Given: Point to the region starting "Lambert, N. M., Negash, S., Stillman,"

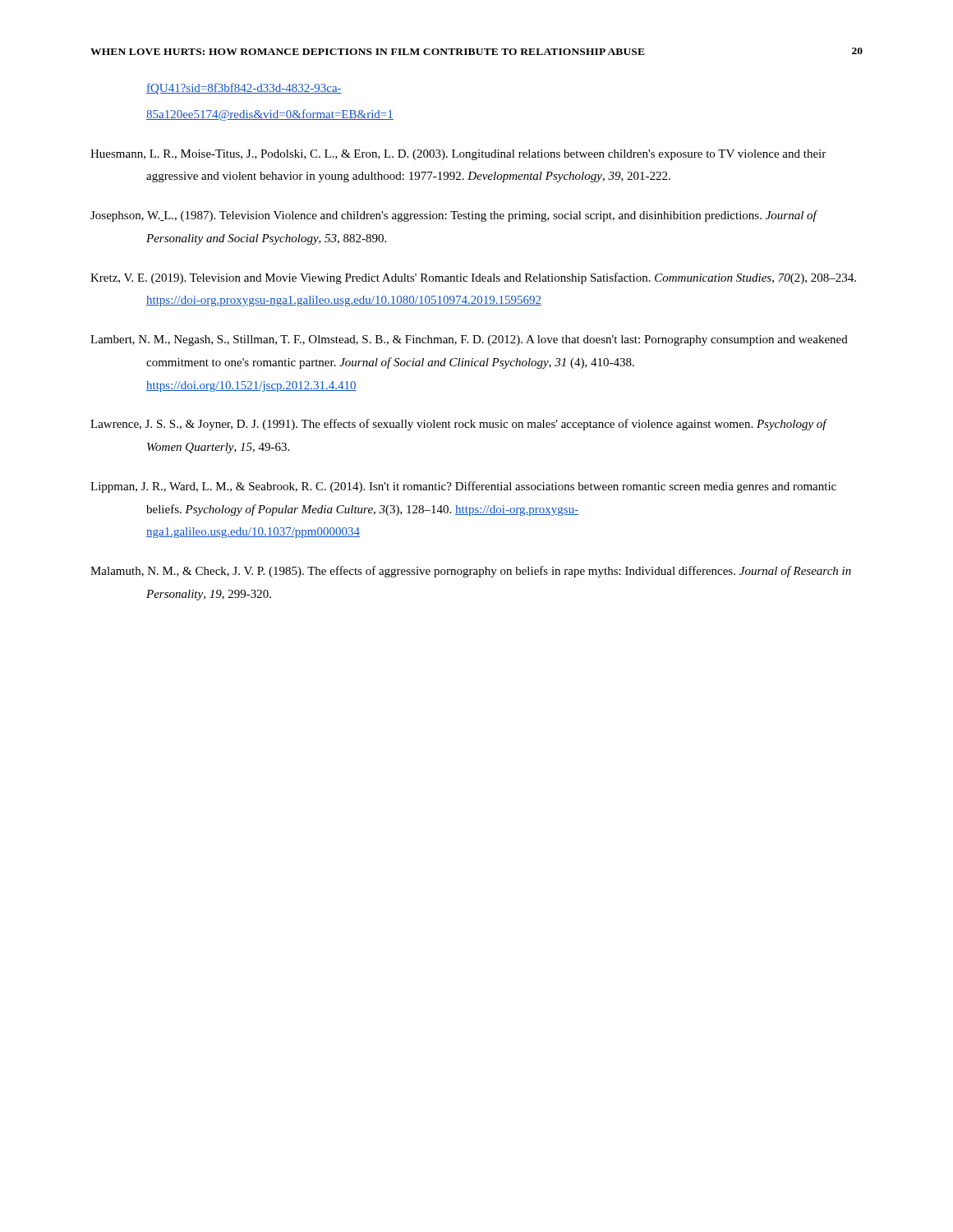Looking at the screenshot, I should (469, 362).
